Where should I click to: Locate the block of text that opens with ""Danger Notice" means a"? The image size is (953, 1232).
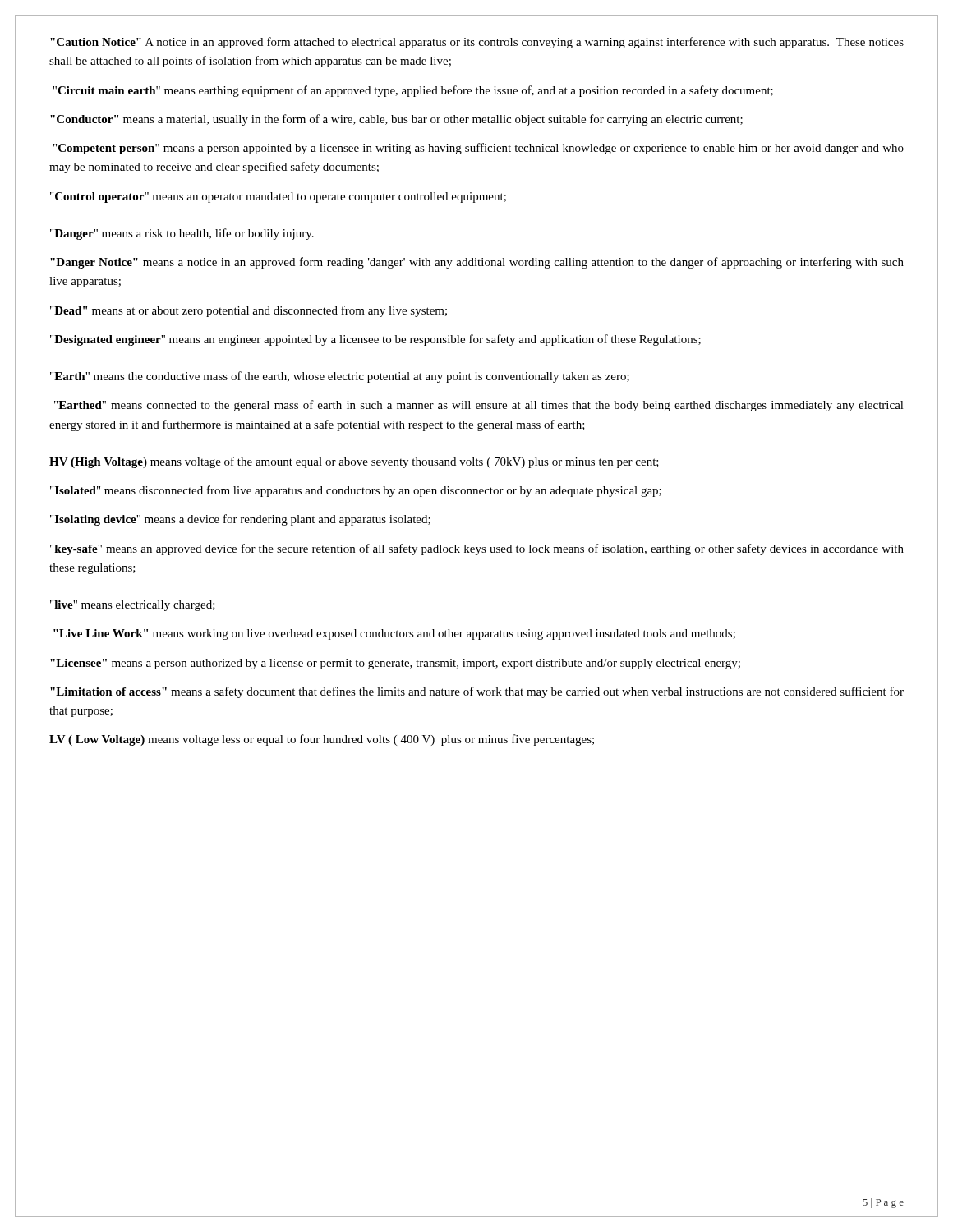[x=476, y=272]
